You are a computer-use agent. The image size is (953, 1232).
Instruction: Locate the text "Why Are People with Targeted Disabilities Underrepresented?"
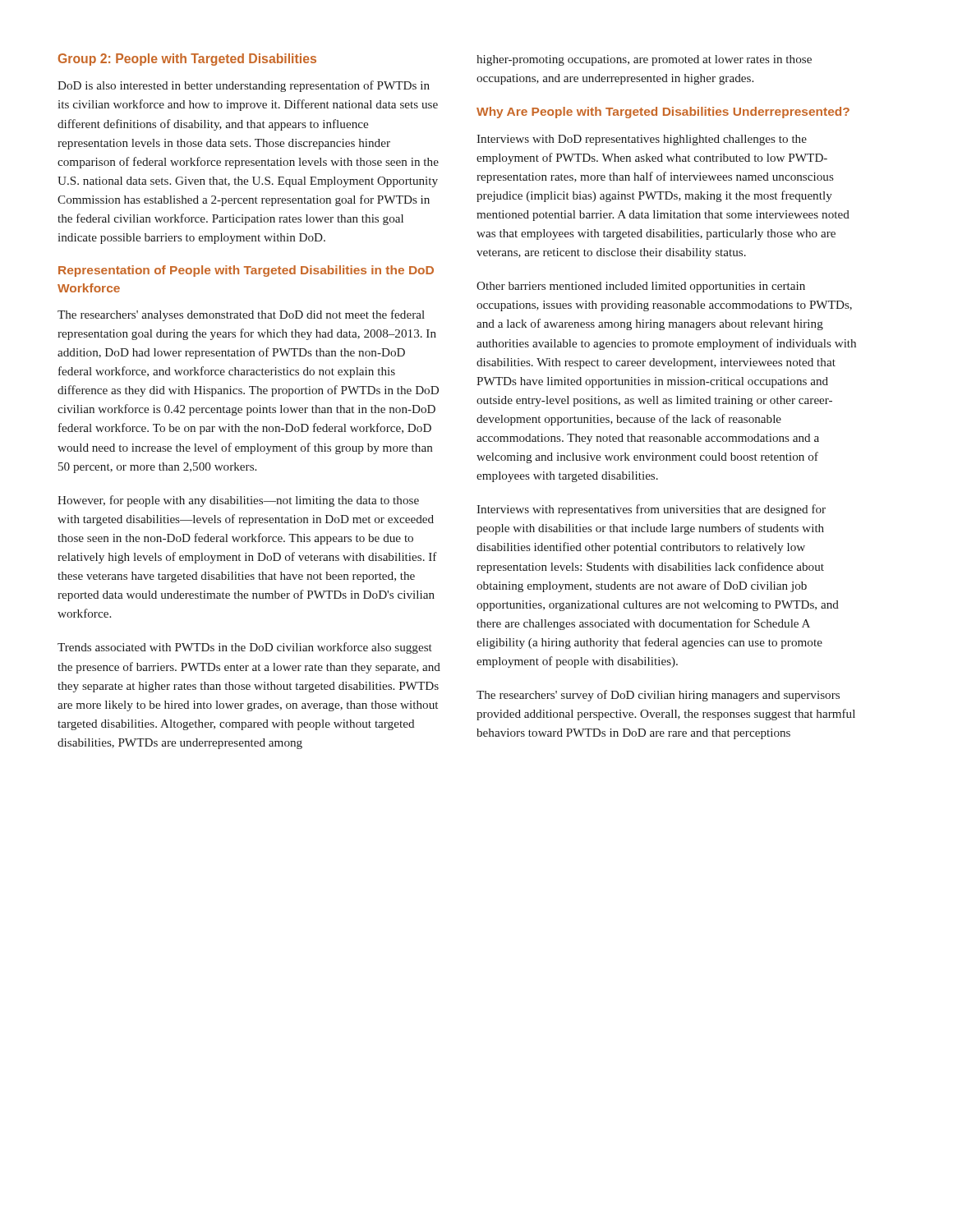click(x=663, y=111)
